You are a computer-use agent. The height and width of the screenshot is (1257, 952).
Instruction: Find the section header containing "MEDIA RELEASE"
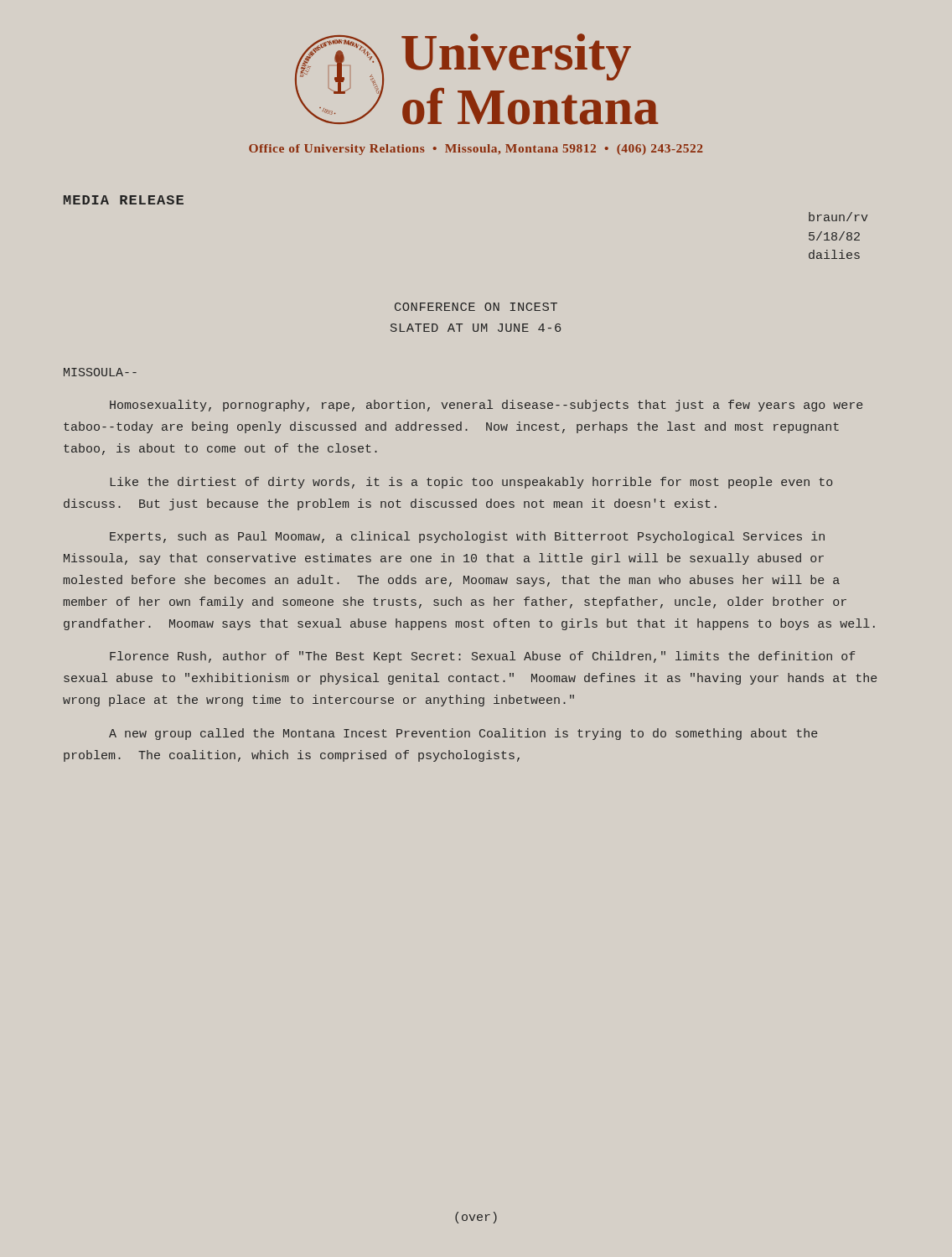click(124, 201)
